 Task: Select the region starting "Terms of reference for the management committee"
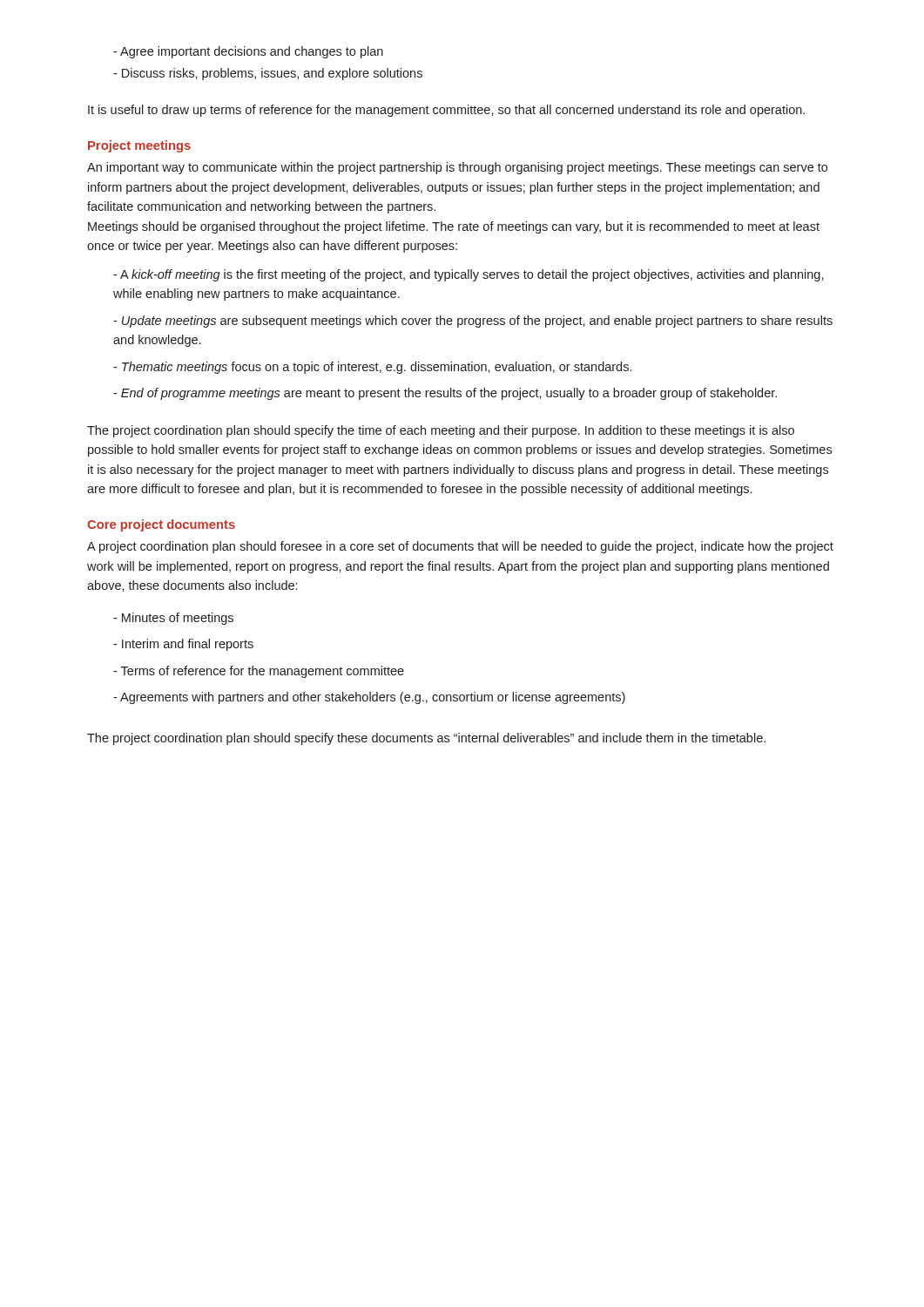pos(259,671)
